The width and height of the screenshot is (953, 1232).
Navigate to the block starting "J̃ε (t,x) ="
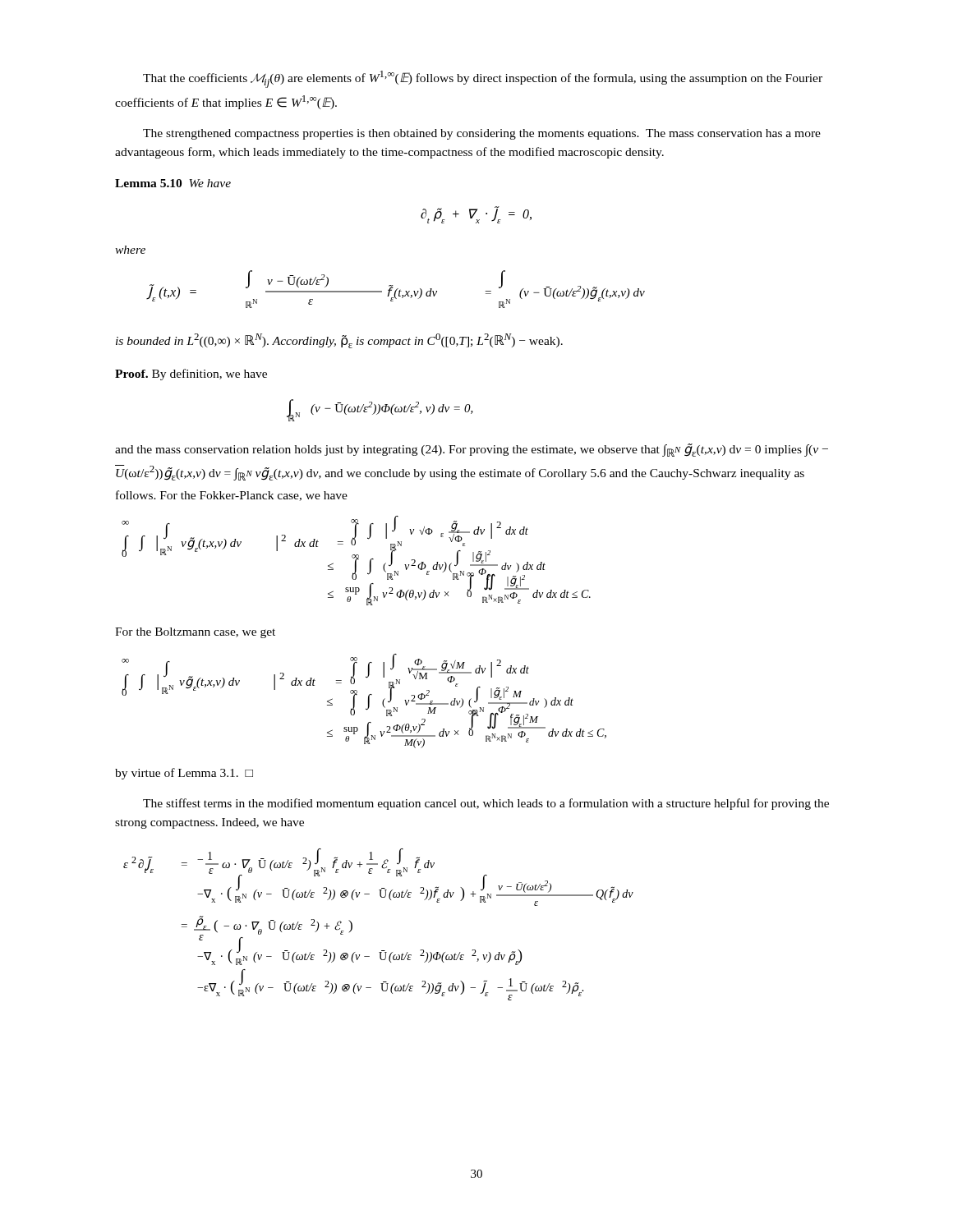coord(476,291)
